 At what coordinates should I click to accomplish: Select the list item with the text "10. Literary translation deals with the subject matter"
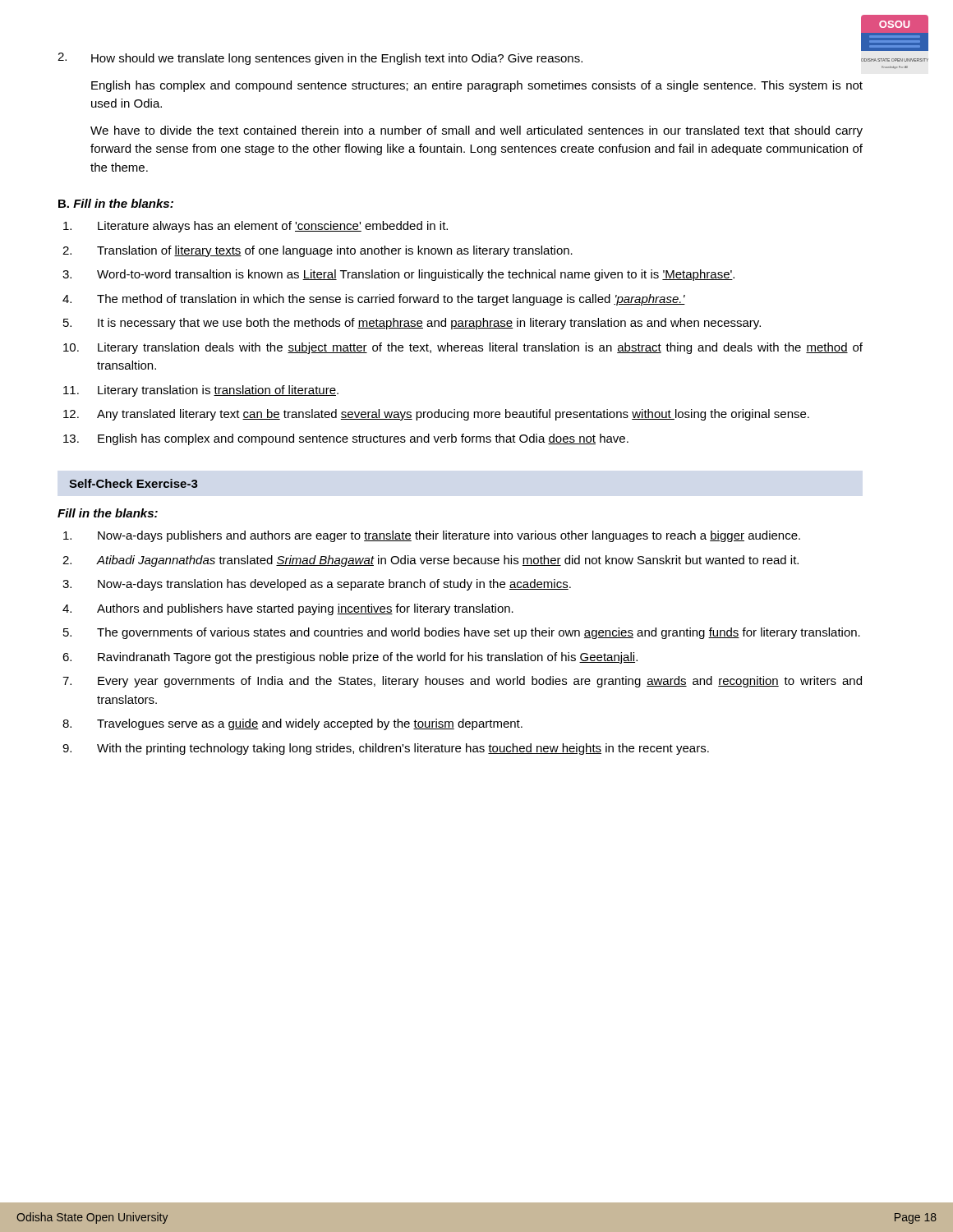pyautogui.click(x=460, y=356)
